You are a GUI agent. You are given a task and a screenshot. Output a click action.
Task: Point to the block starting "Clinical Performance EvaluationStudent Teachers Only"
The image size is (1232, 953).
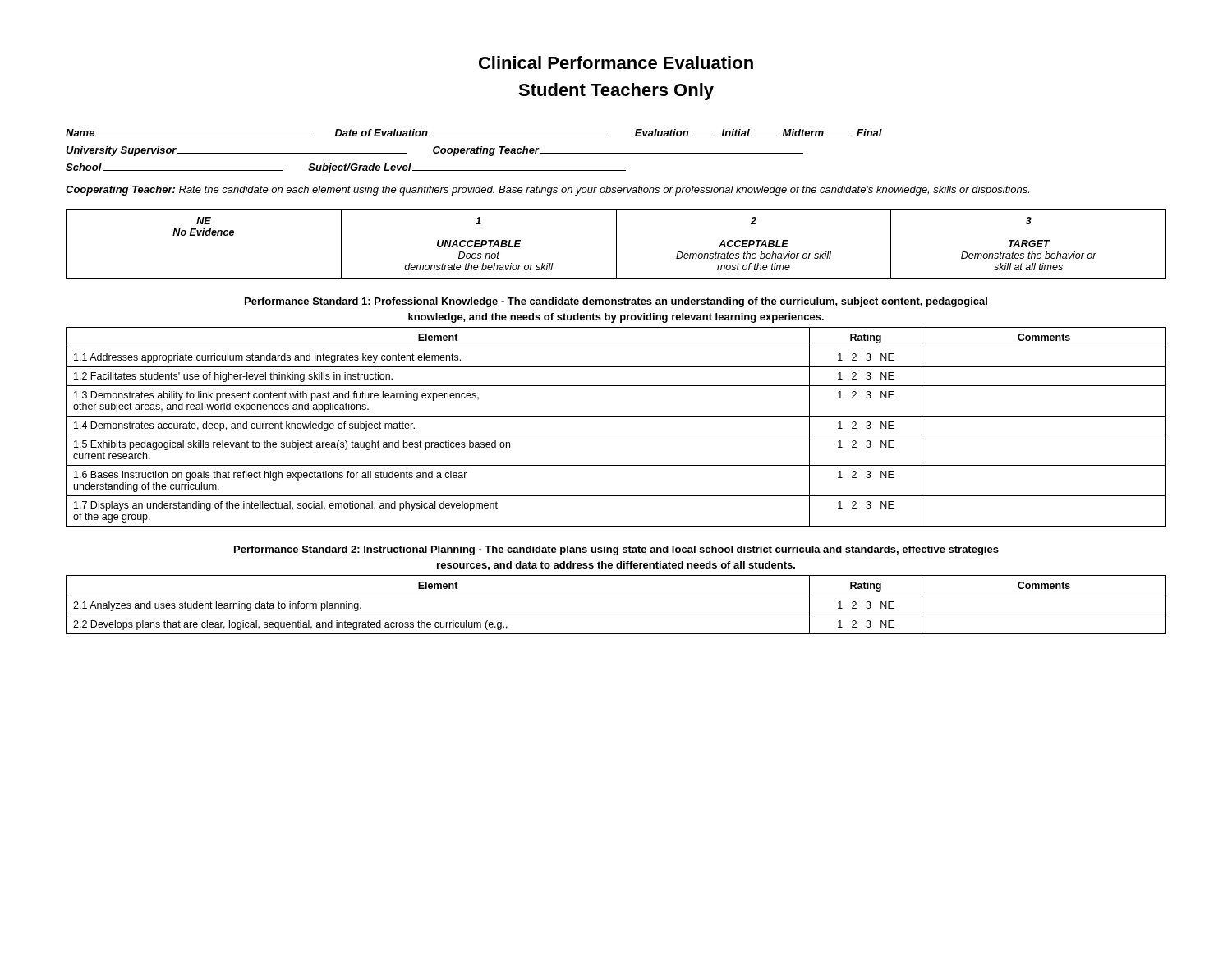[616, 76]
